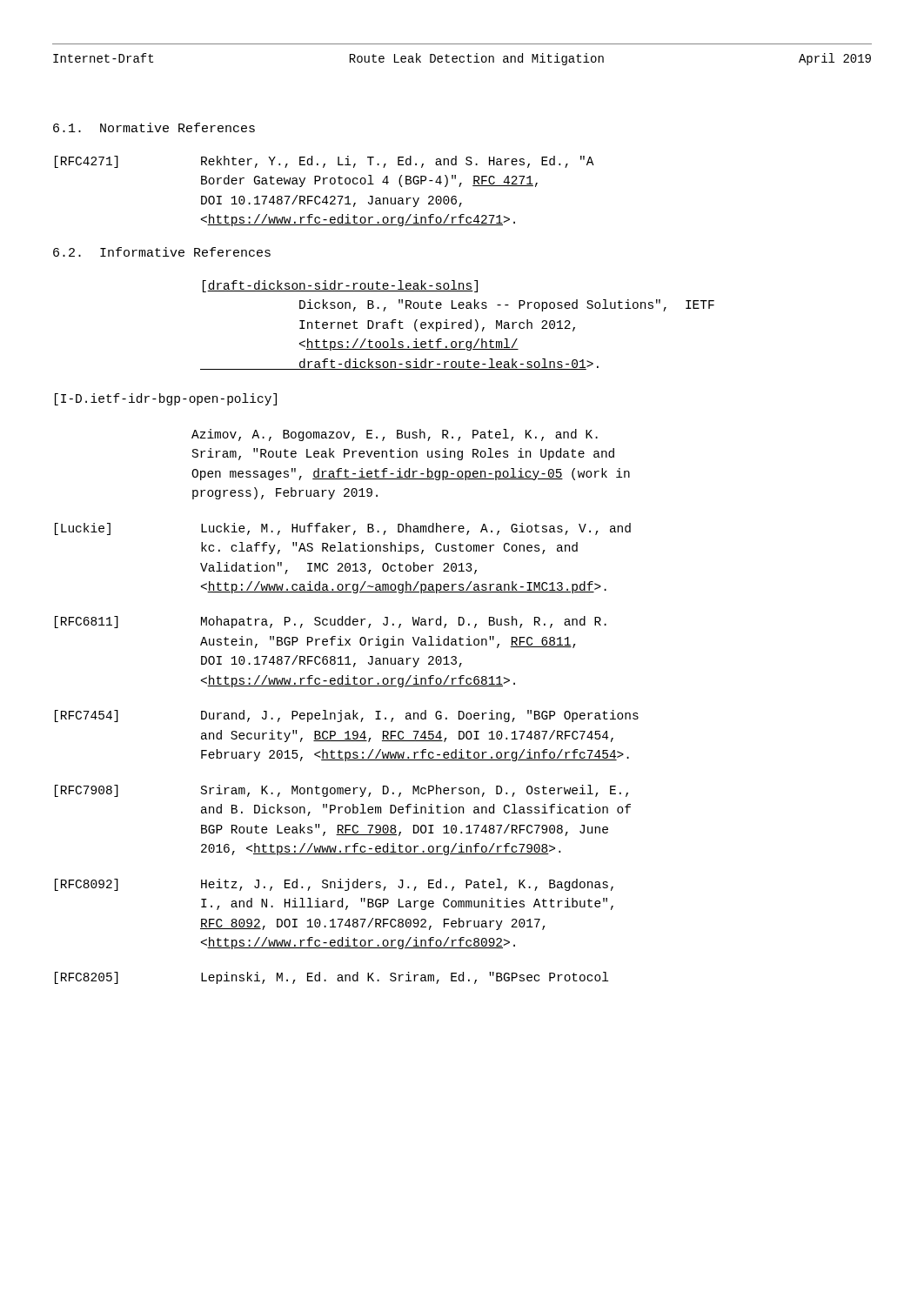Select the text block with the text "[RFC7454] Durand, J., Pepelnjak, I.,"
The height and width of the screenshot is (1305, 924).
pyautogui.click(x=462, y=736)
